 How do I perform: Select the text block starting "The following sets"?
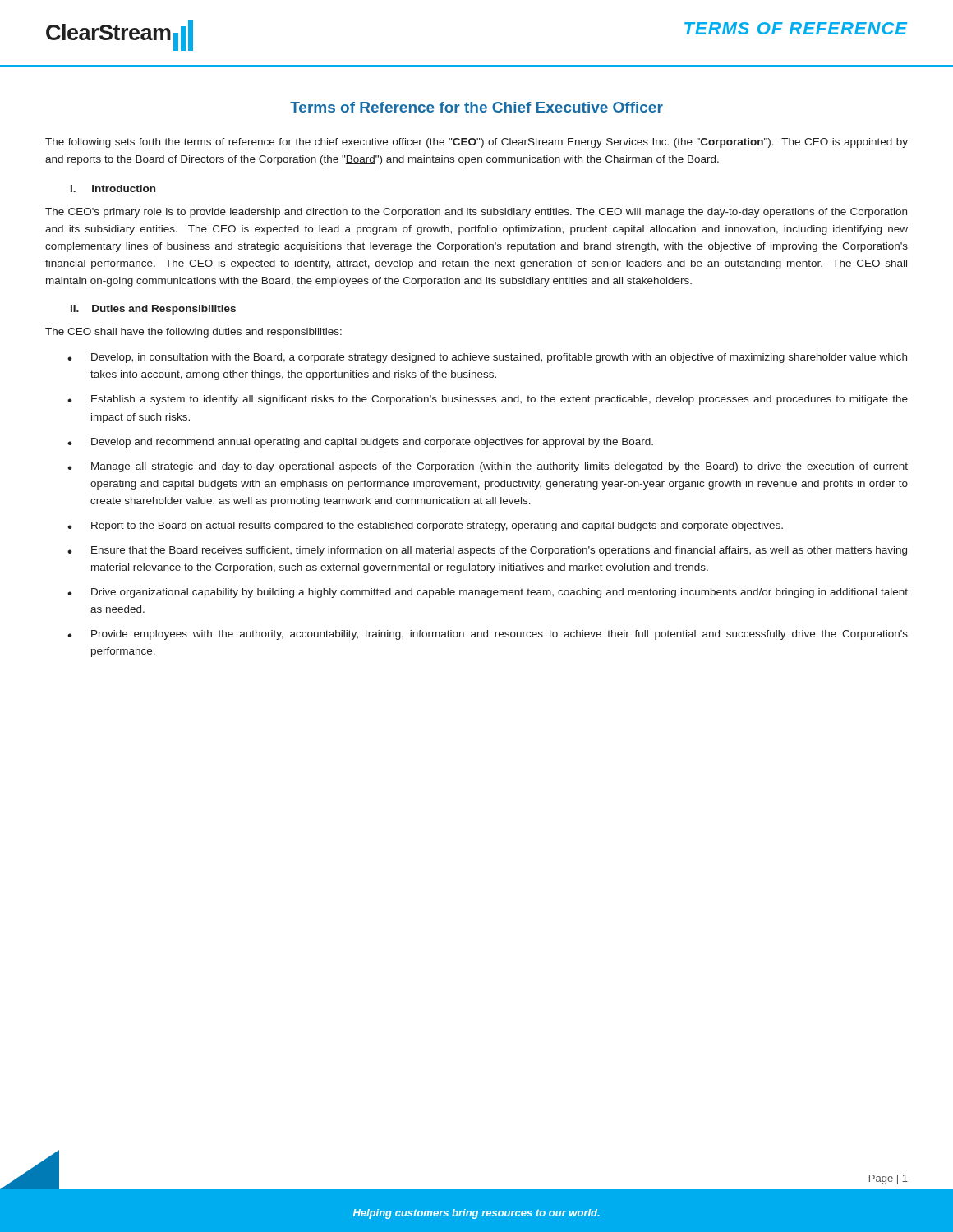pos(476,150)
